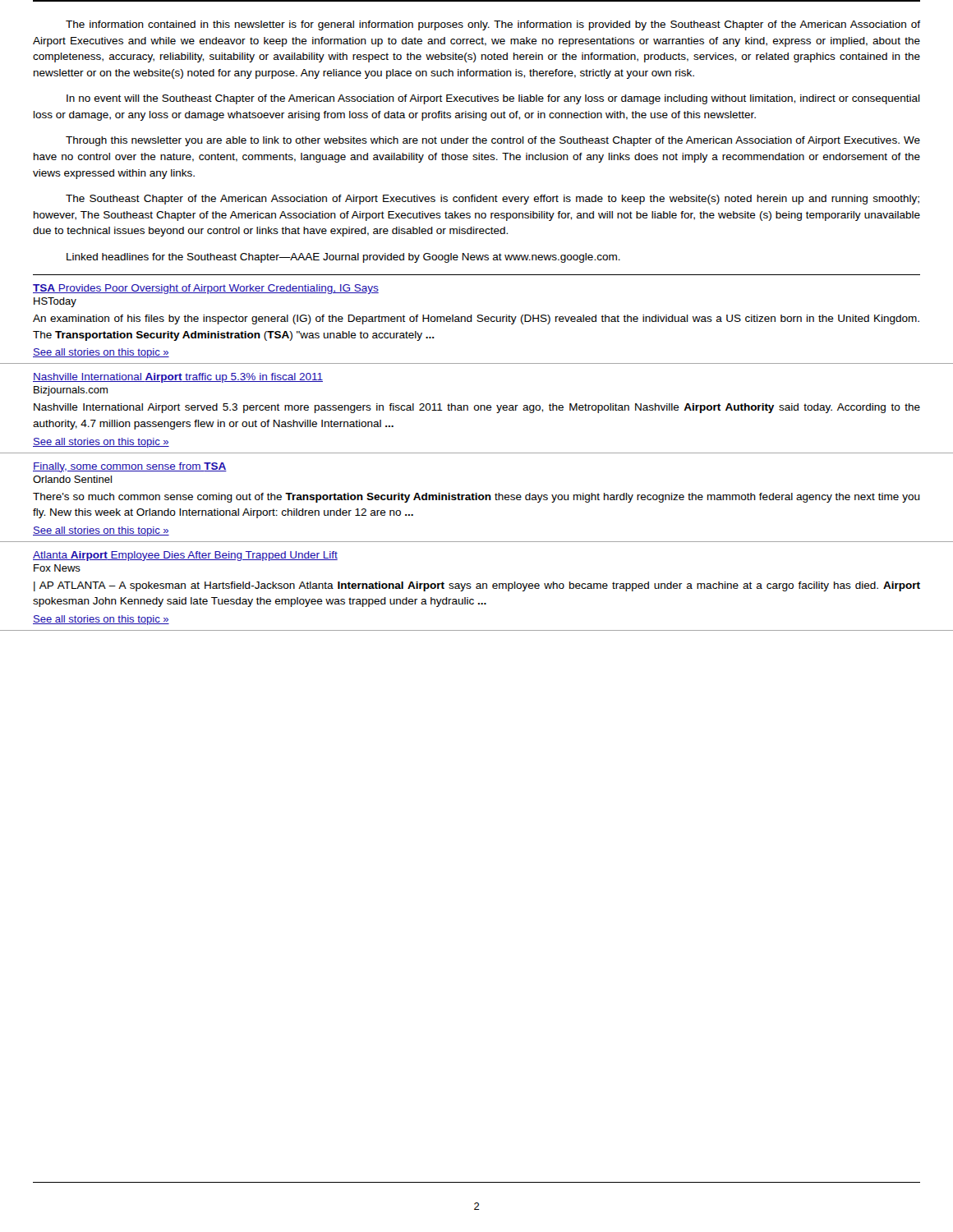
Task: Select the title that reads "Finally, some common sense from"
Action: pyautogui.click(x=130, y=466)
